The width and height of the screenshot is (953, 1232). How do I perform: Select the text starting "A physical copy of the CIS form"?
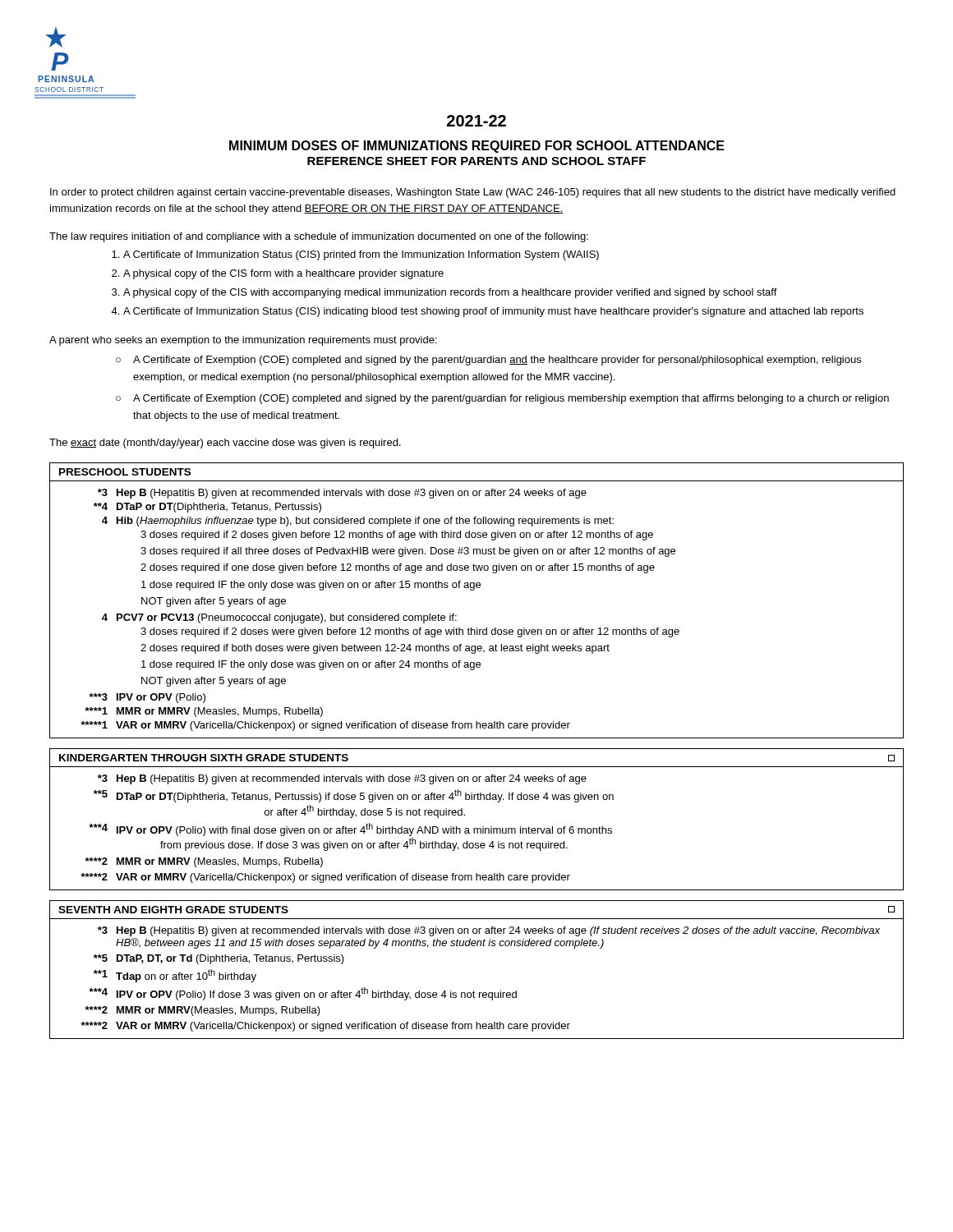pyautogui.click(x=284, y=273)
